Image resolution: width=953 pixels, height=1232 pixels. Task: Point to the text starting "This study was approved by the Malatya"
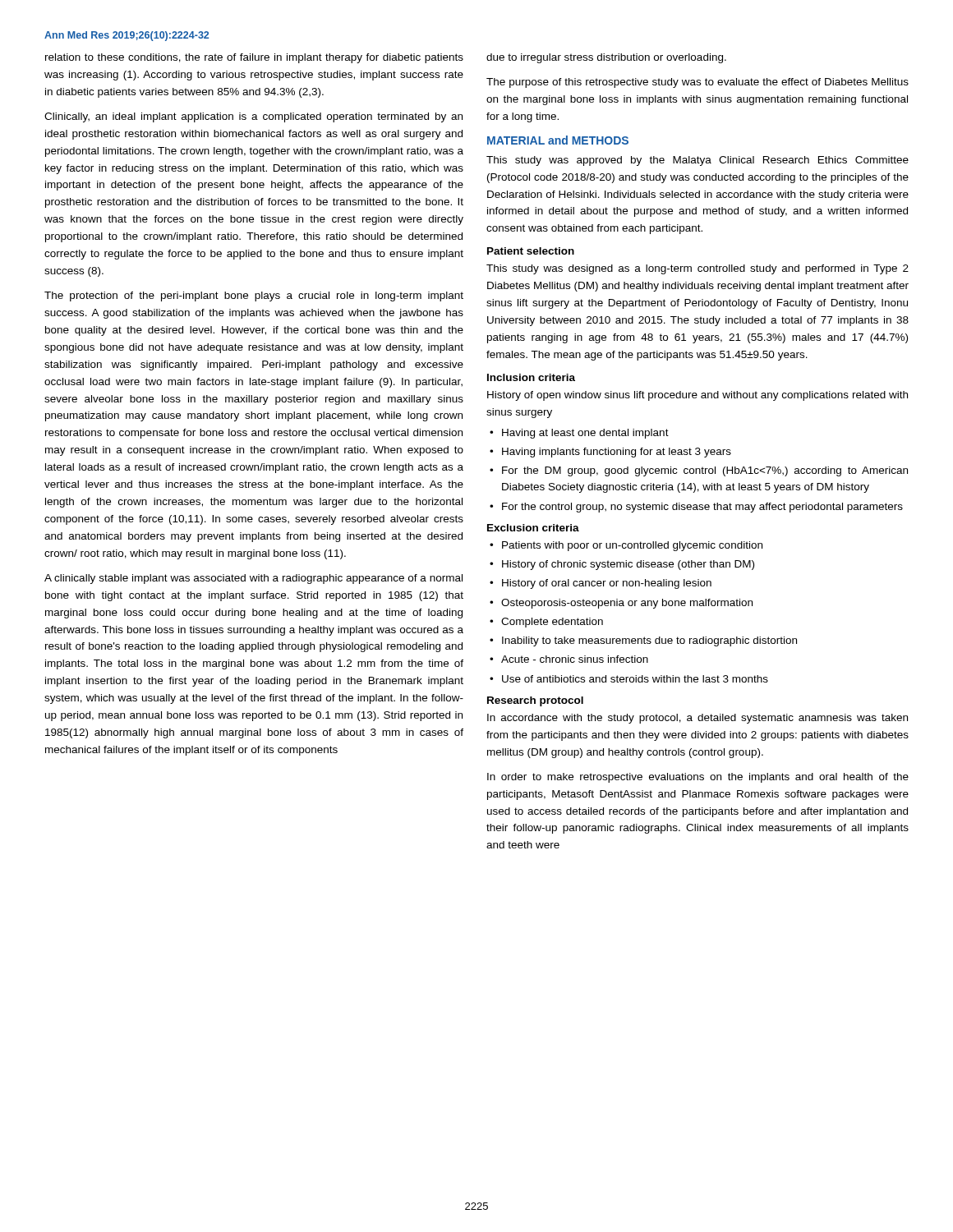pyautogui.click(x=697, y=195)
